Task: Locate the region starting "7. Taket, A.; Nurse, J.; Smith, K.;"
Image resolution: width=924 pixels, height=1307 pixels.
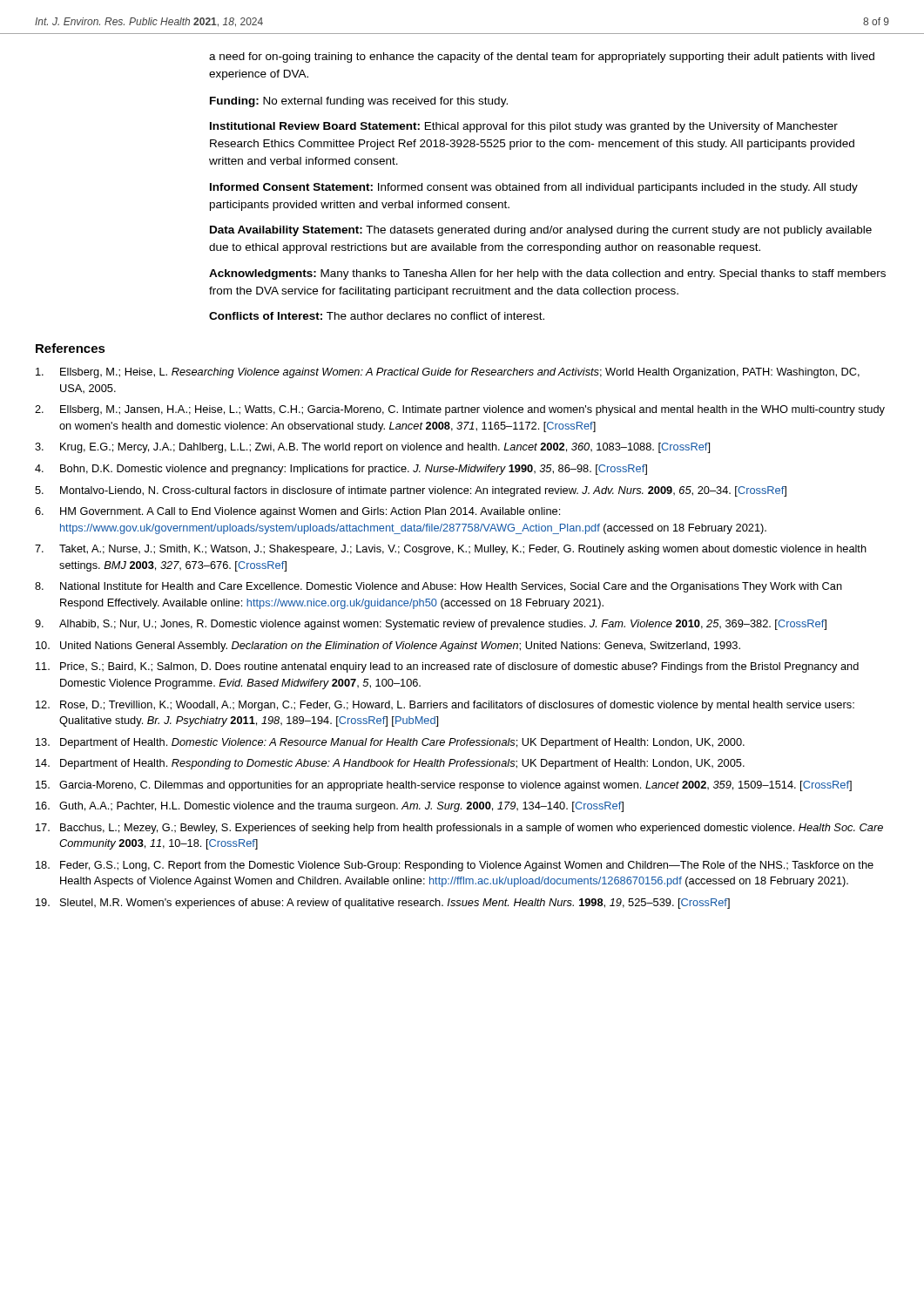Action: (462, 557)
